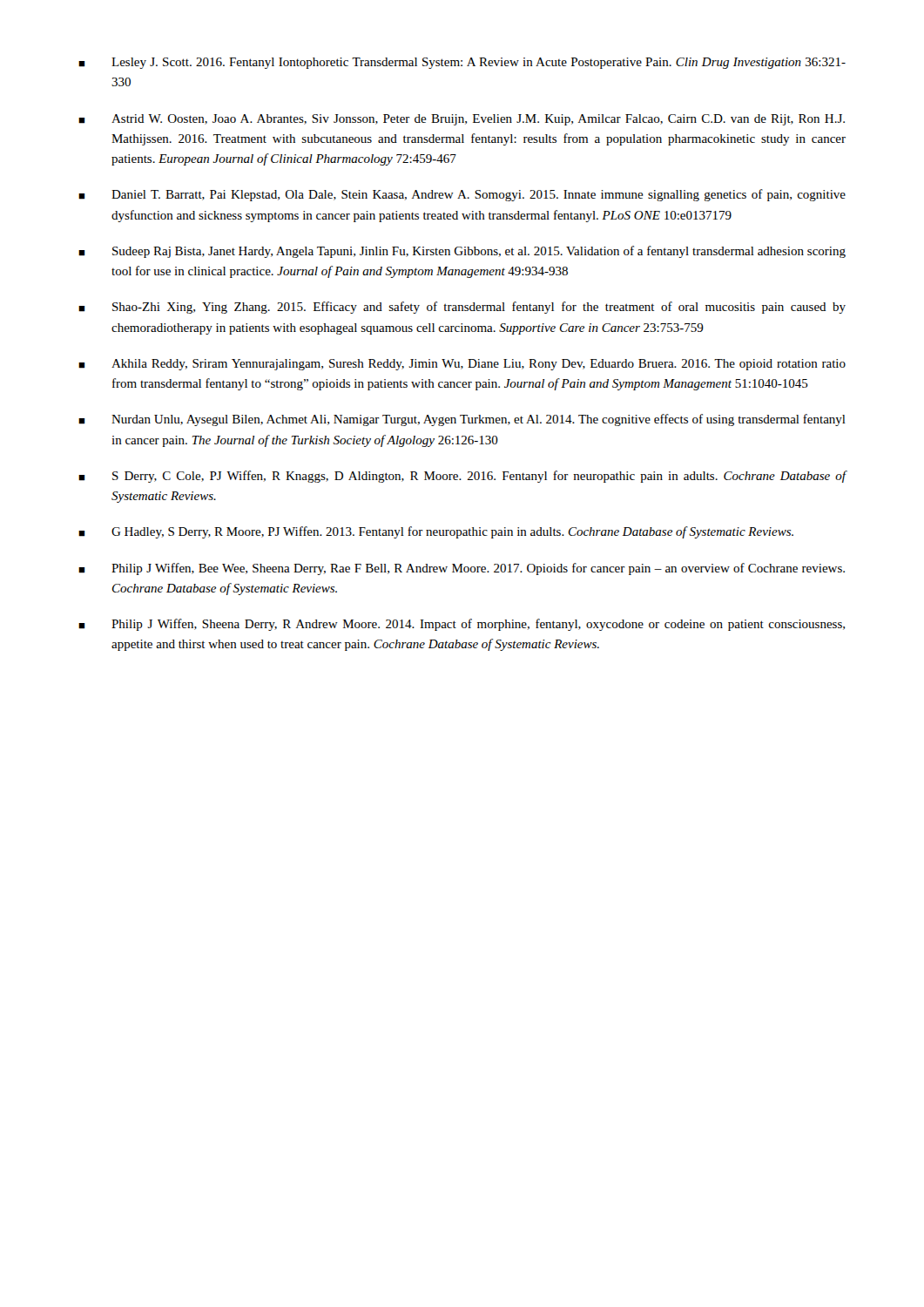Click on the element starting "■ G Hadley, S Derry, R"

click(x=462, y=532)
